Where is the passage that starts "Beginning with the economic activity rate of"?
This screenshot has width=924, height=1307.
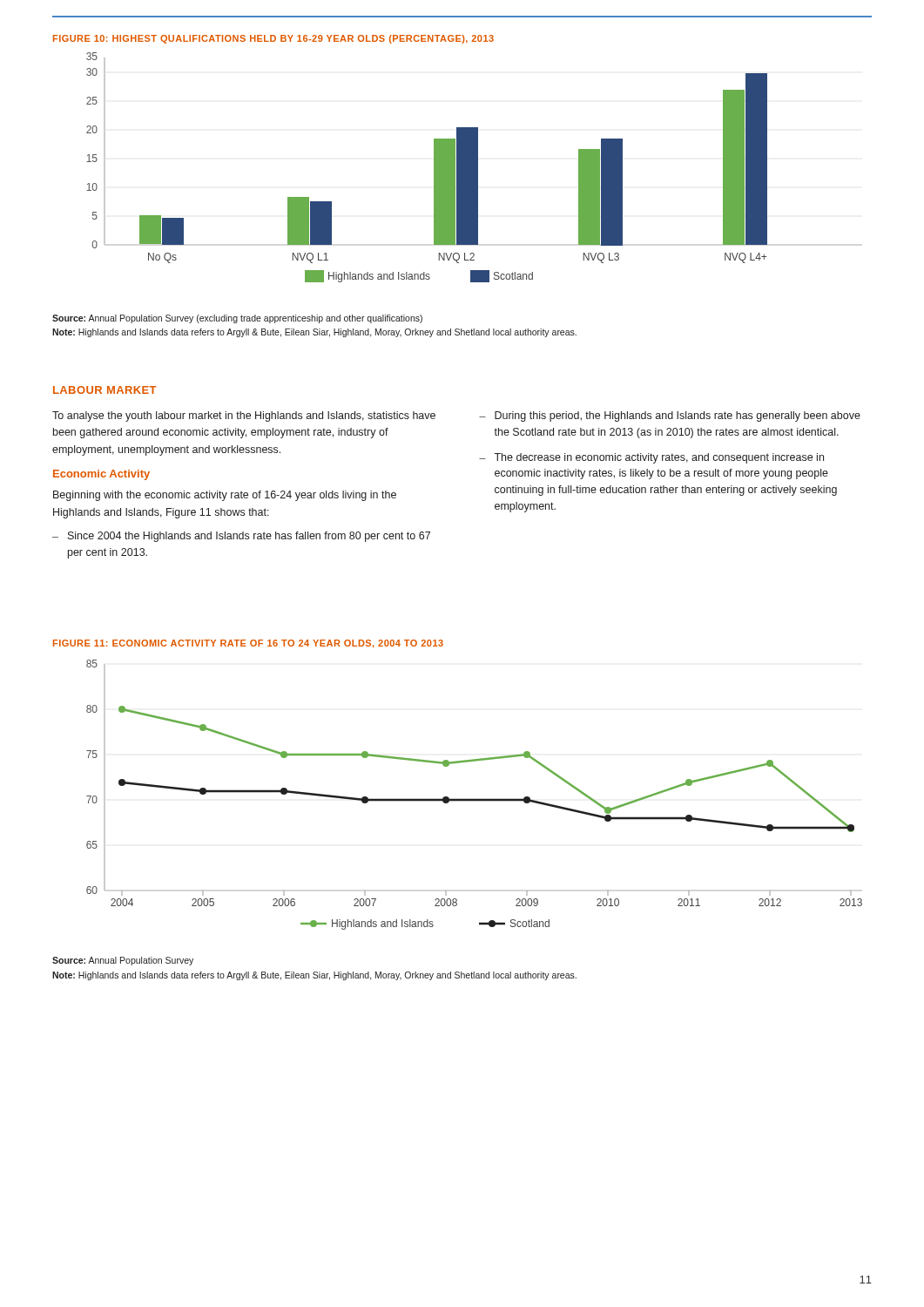click(x=248, y=504)
